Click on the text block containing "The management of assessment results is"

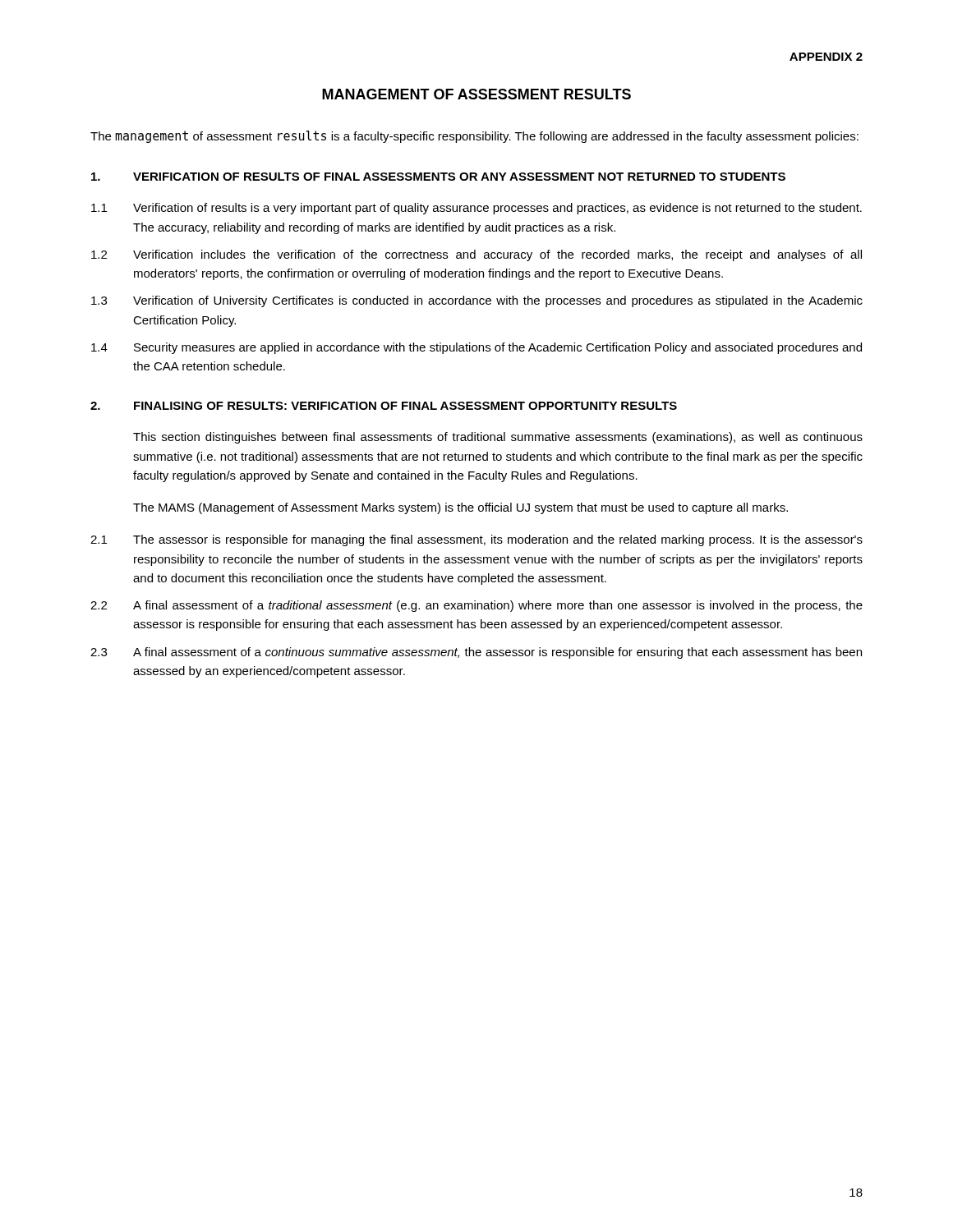click(x=475, y=136)
